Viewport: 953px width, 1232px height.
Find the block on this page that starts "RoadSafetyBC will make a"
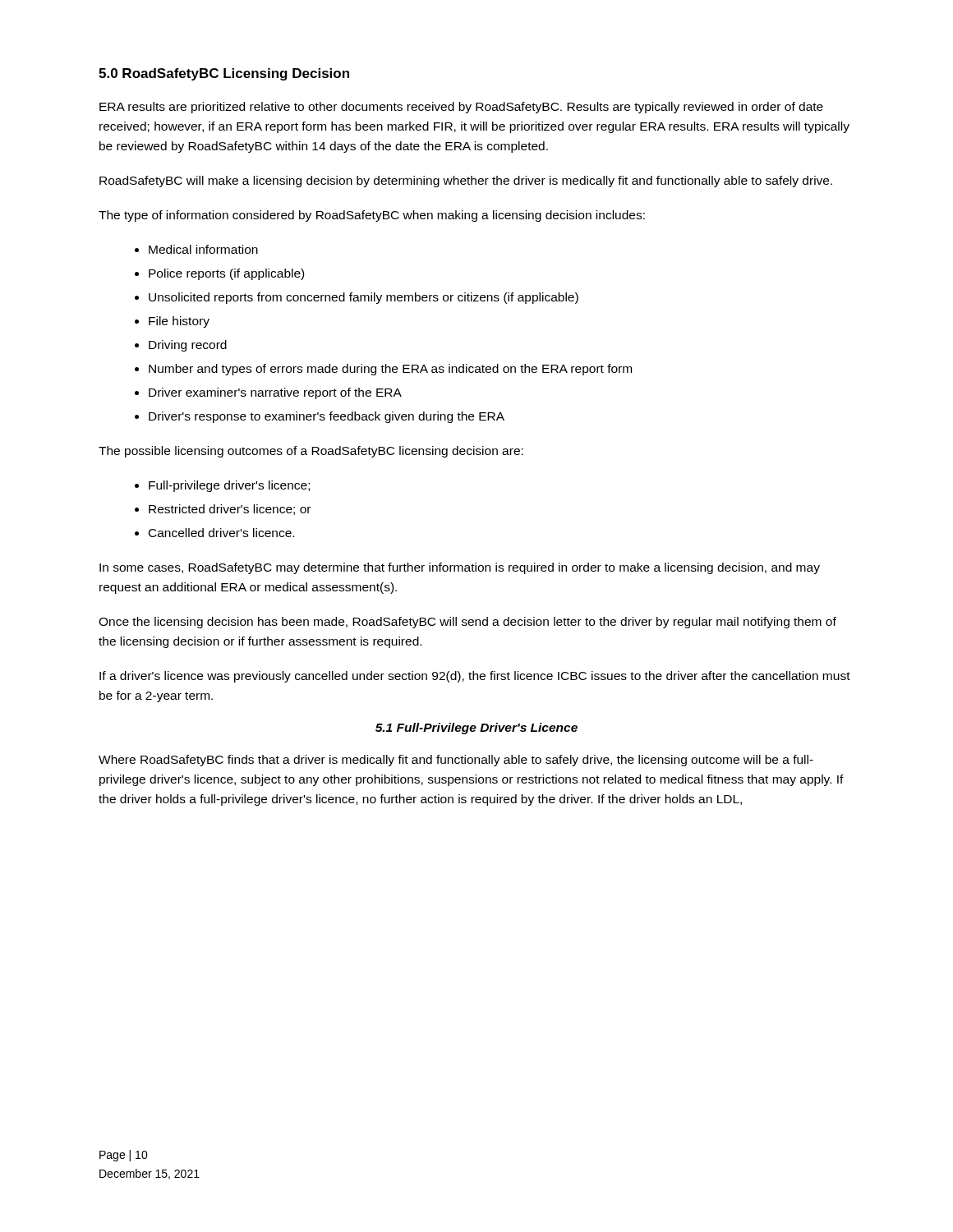(x=466, y=180)
